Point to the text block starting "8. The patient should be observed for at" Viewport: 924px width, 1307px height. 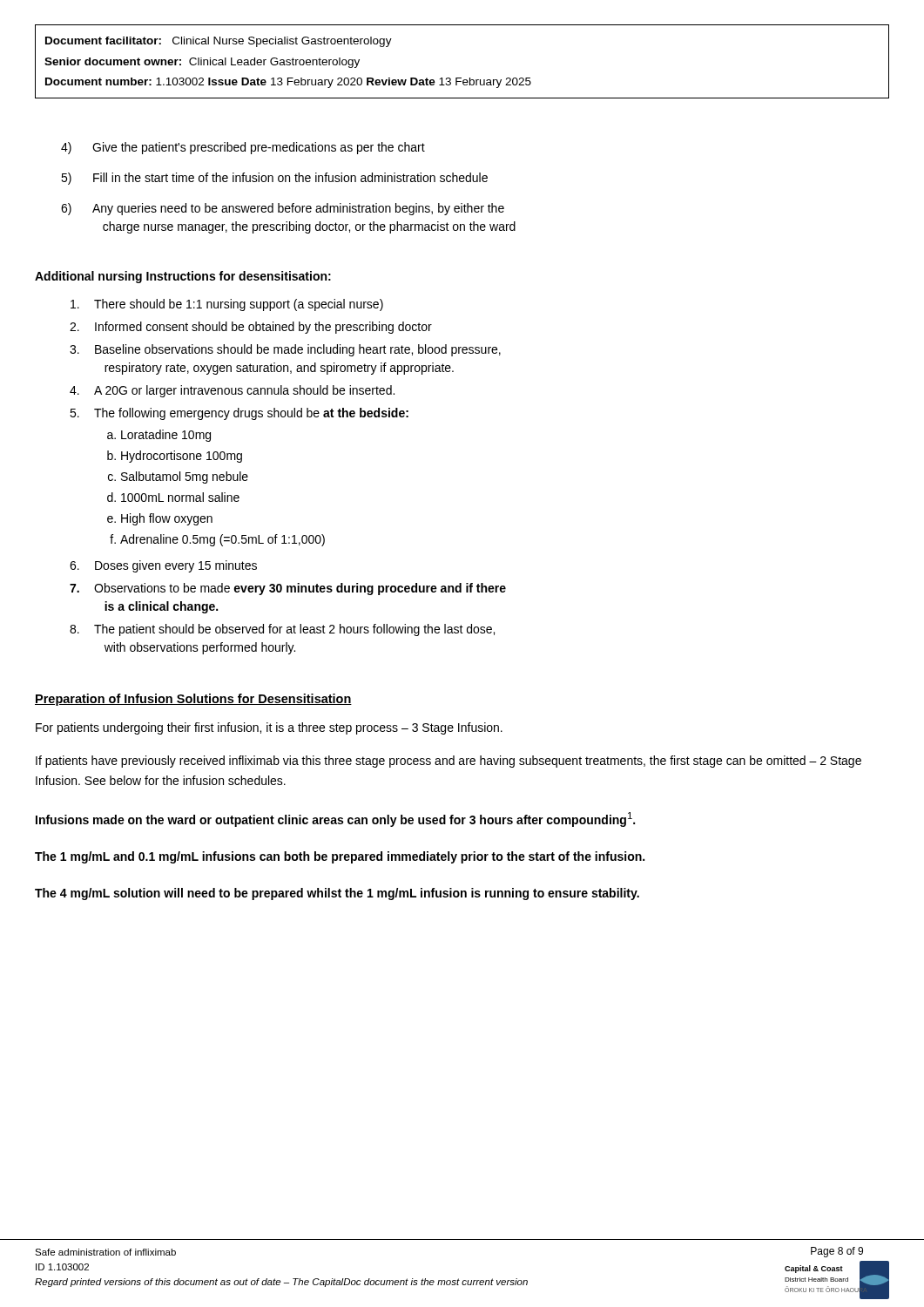[x=283, y=639]
